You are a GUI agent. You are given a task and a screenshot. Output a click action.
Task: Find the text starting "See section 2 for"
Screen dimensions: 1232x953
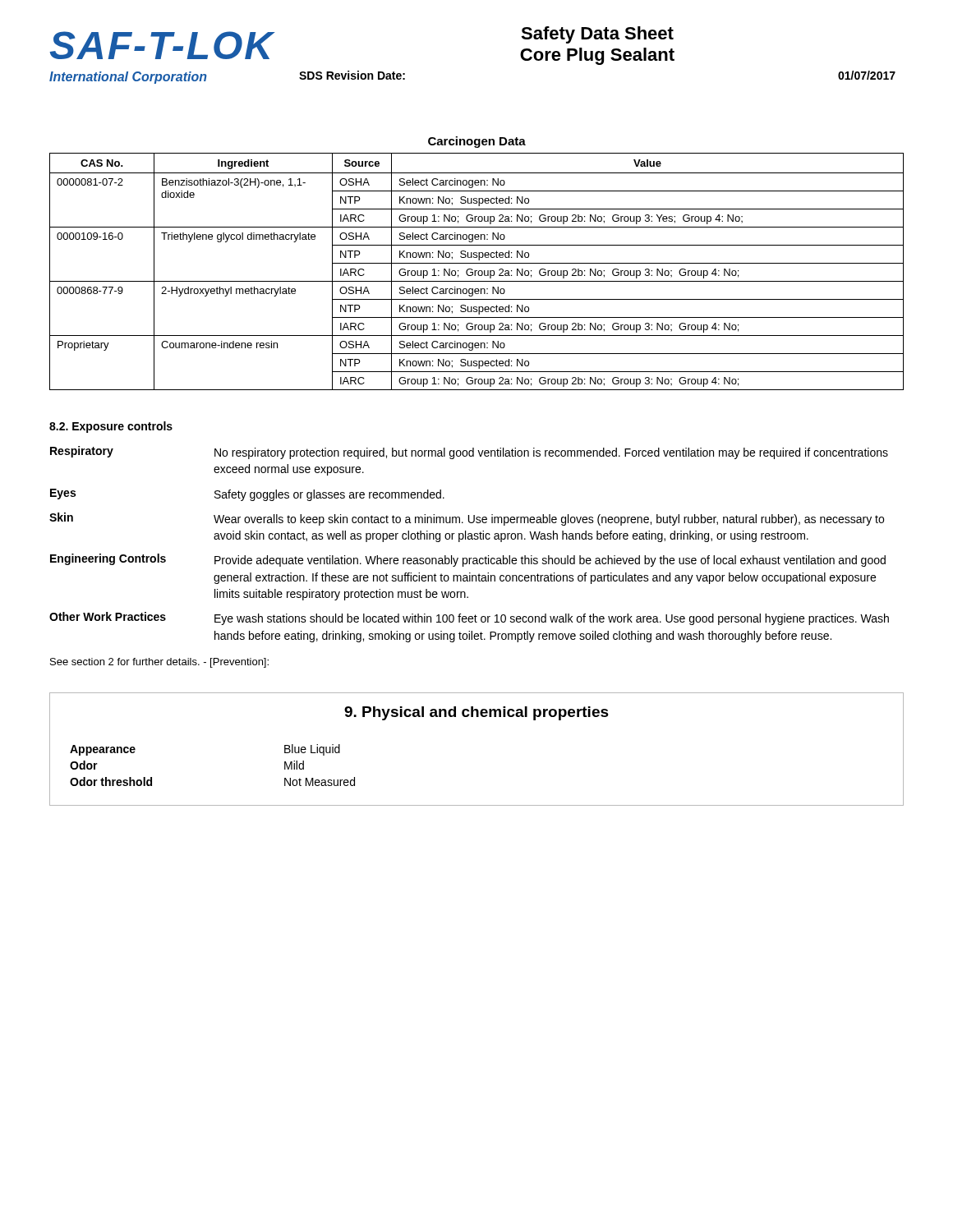click(x=159, y=662)
